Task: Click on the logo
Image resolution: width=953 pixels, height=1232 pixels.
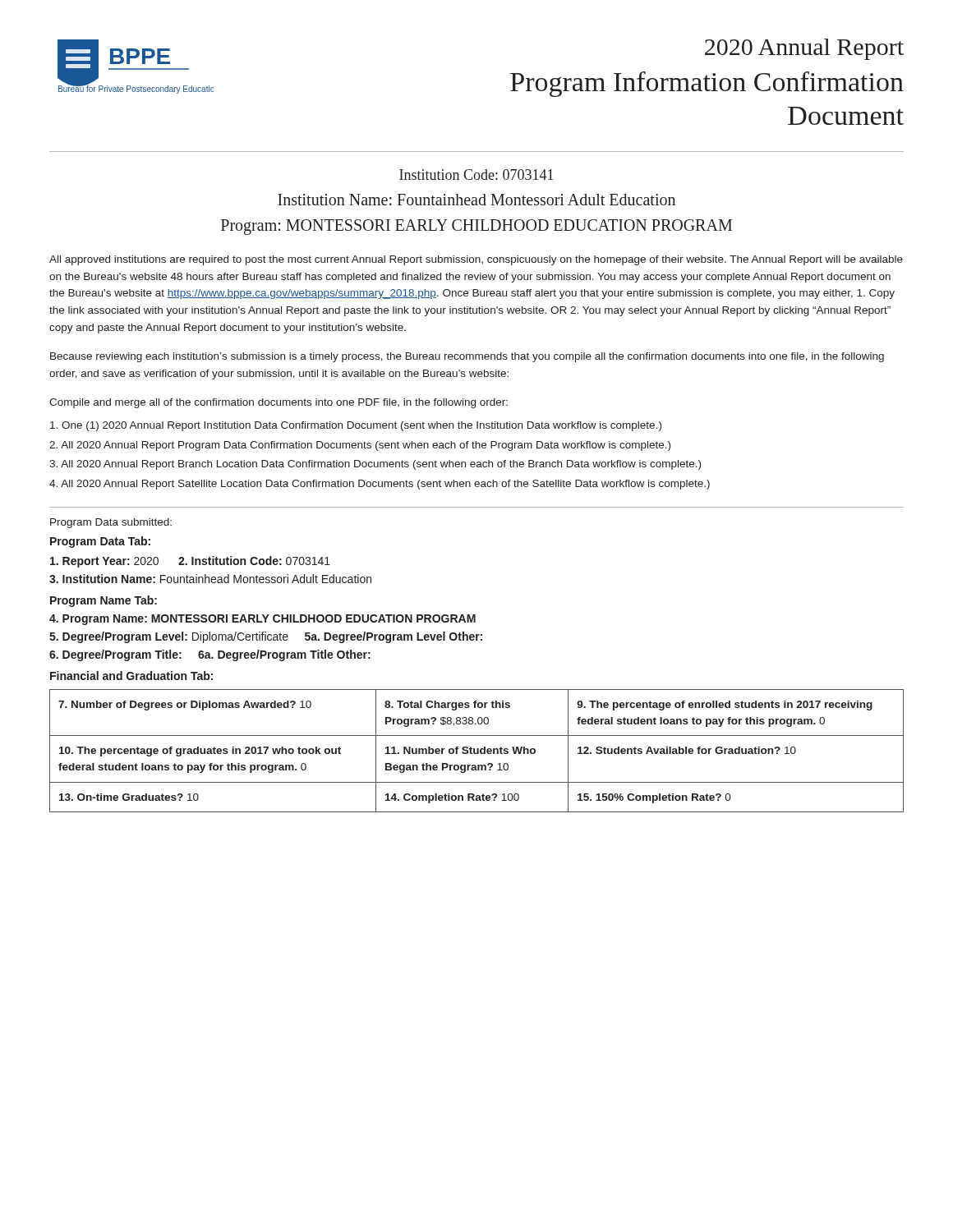Action: pyautogui.click(x=136, y=73)
